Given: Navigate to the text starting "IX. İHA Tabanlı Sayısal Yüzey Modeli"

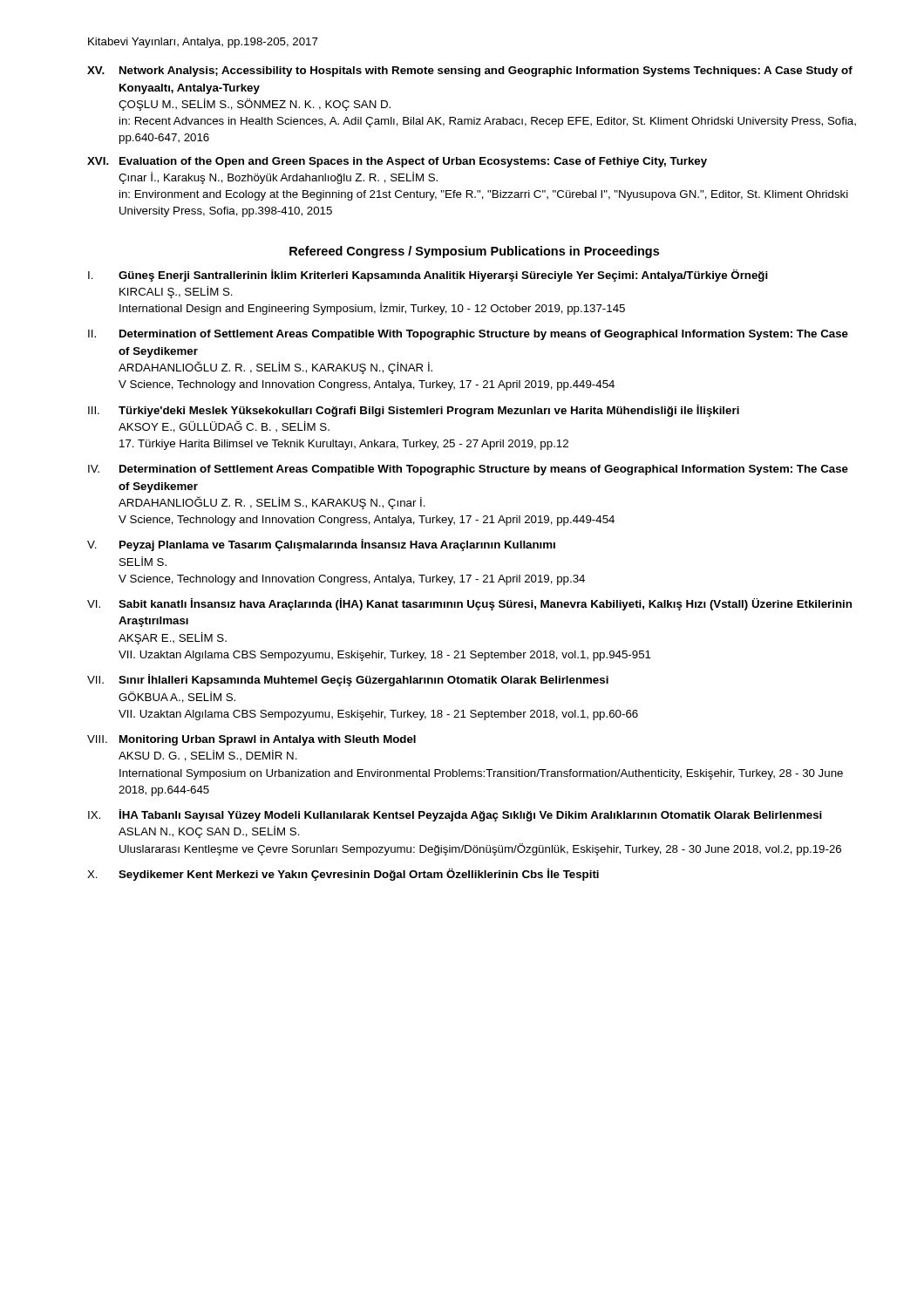Looking at the screenshot, I should tap(455, 815).
